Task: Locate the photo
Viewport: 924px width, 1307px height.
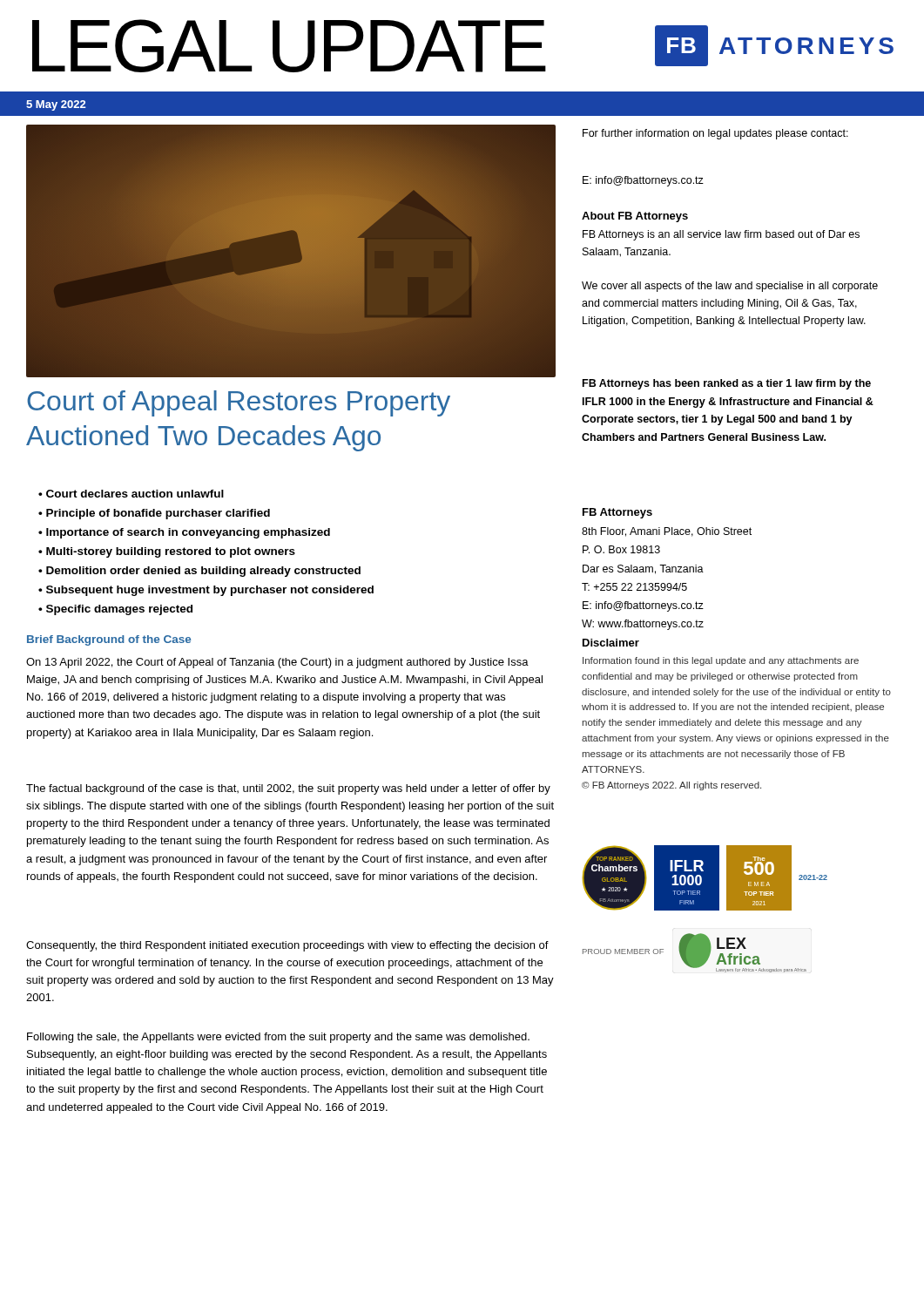Action: [291, 251]
